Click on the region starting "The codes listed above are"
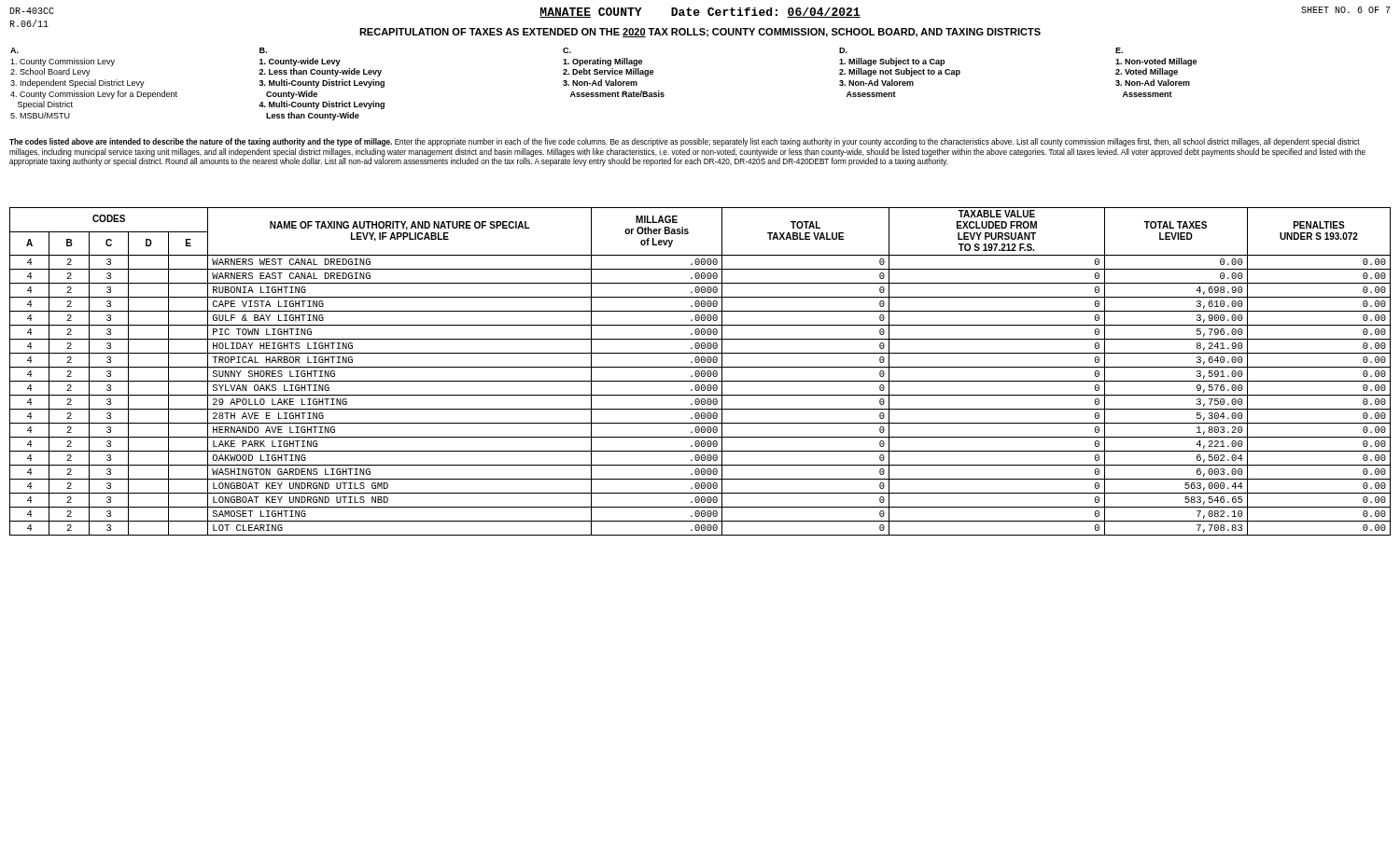This screenshot has height=850, width=1400. (x=687, y=152)
